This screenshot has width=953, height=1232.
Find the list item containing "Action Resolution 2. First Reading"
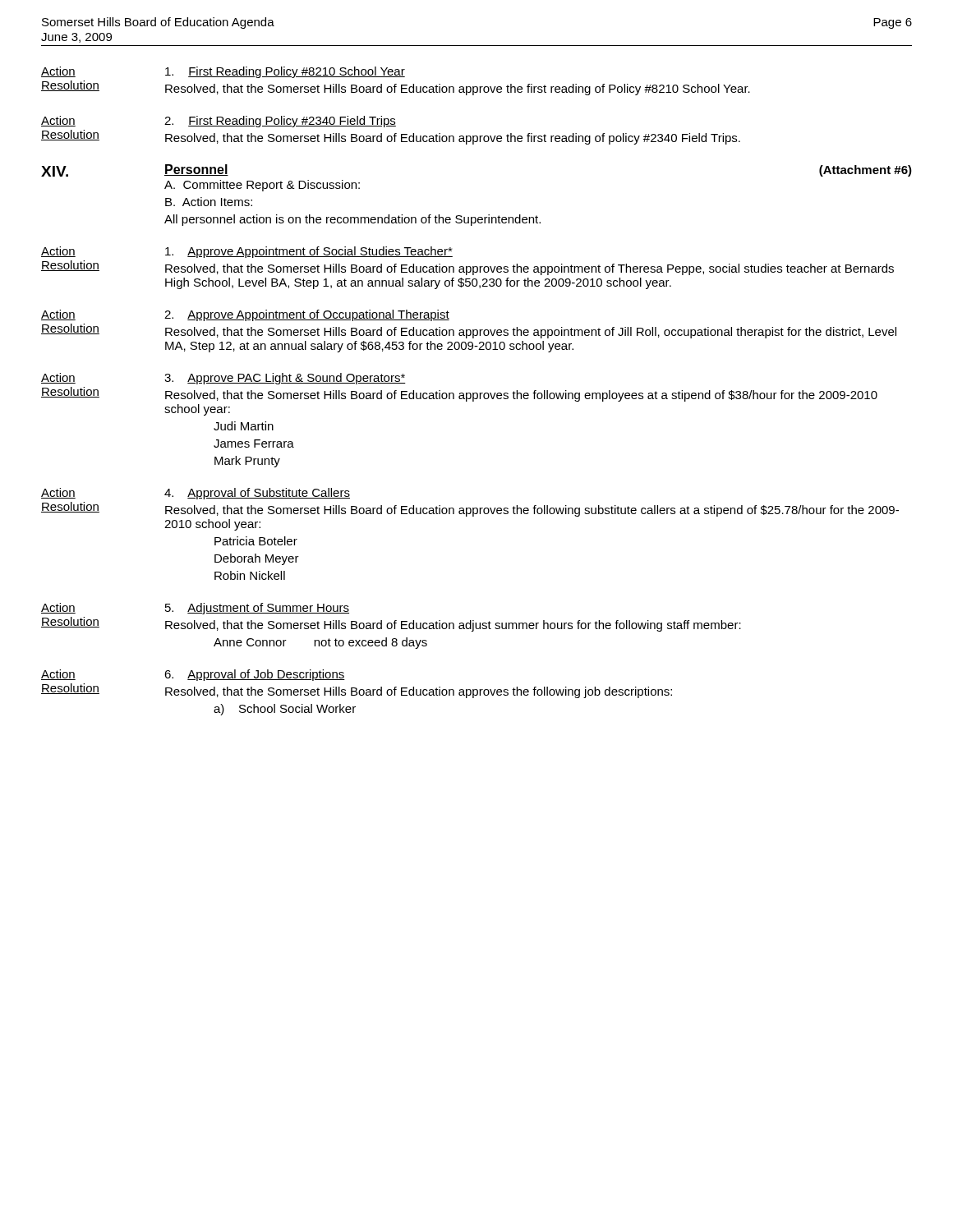[x=476, y=131]
